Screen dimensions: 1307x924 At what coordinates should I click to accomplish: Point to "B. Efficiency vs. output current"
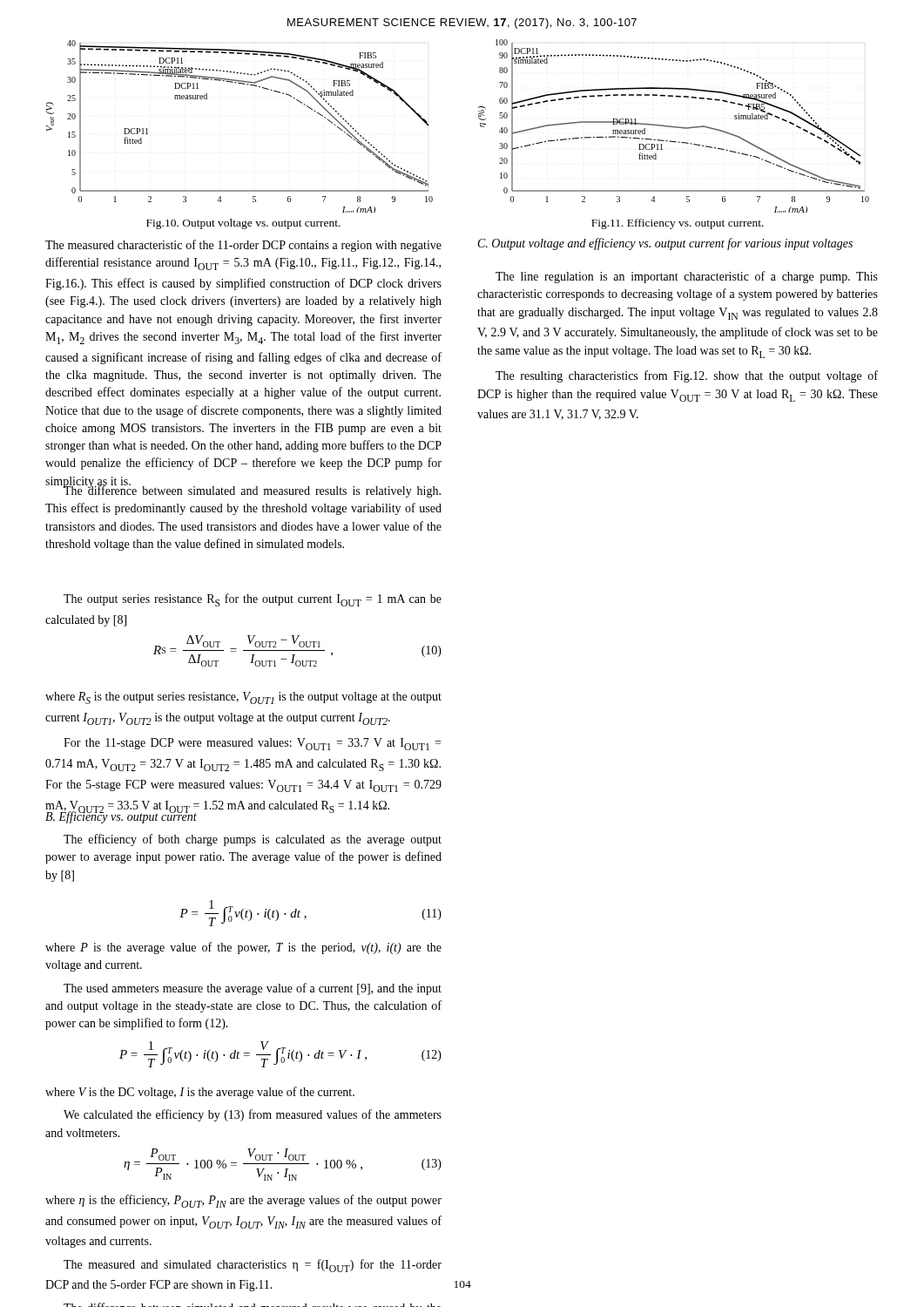click(121, 817)
